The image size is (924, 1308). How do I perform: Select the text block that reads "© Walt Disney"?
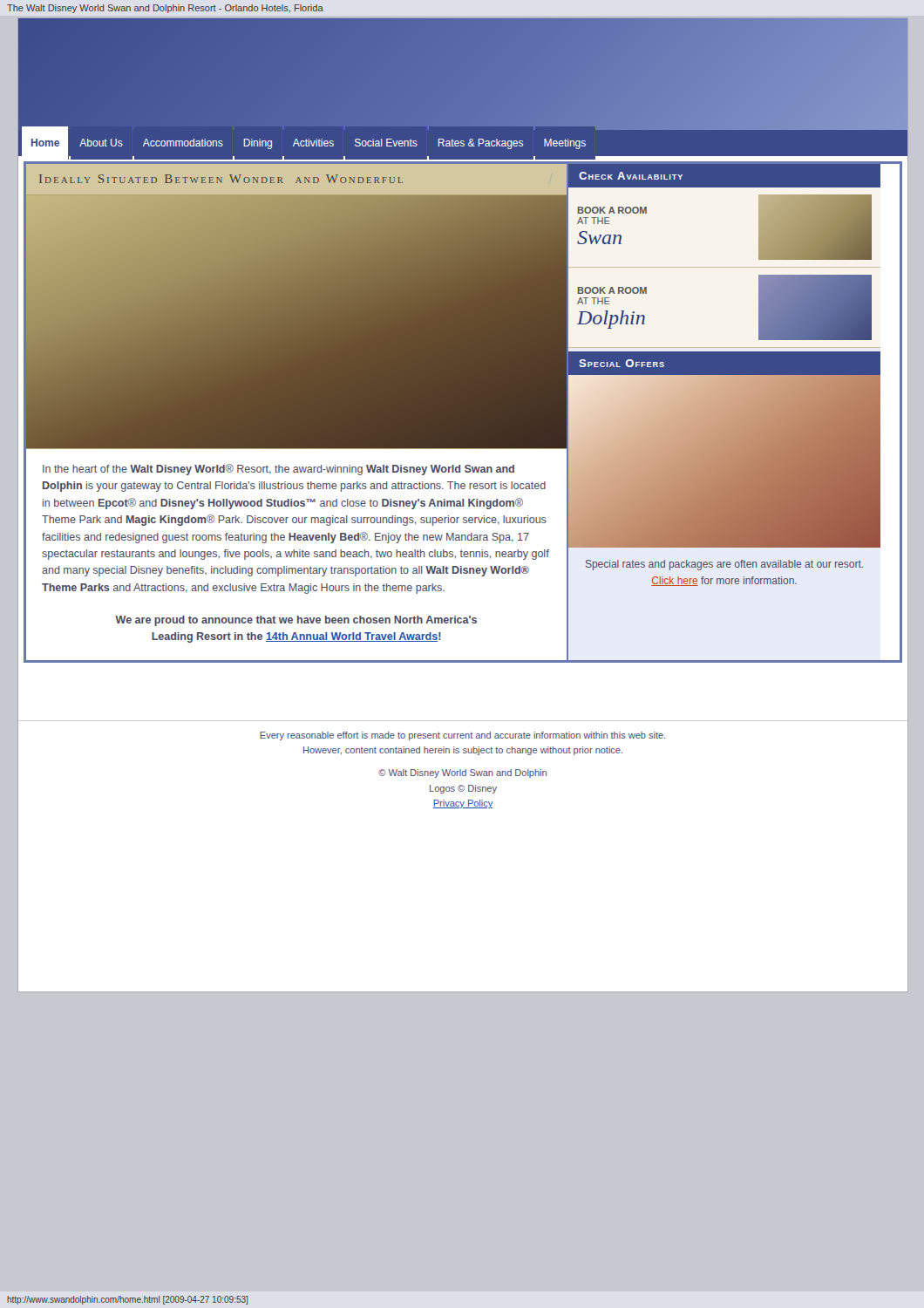(x=463, y=788)
